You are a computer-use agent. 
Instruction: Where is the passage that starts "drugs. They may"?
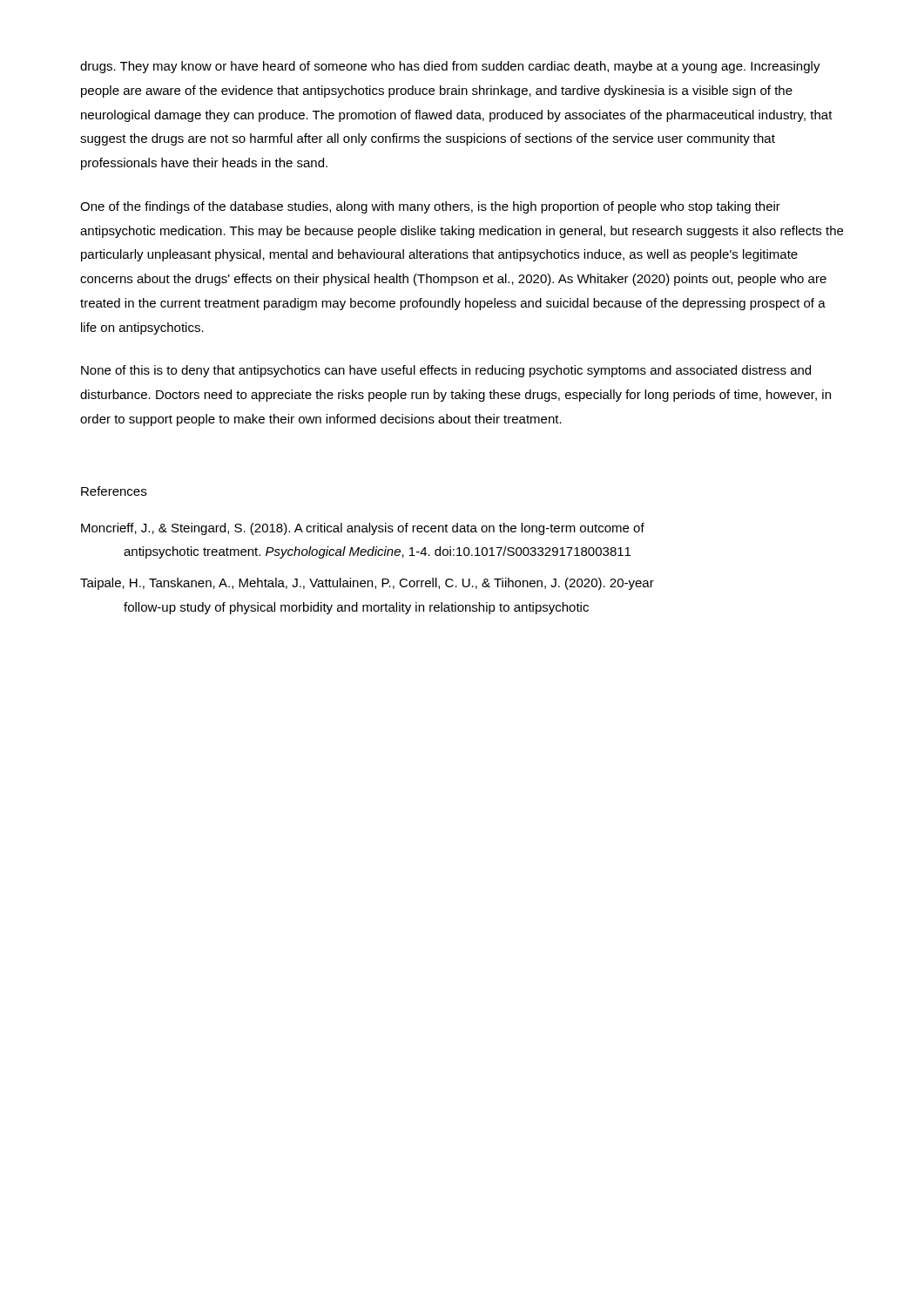[x=456, y=114]
